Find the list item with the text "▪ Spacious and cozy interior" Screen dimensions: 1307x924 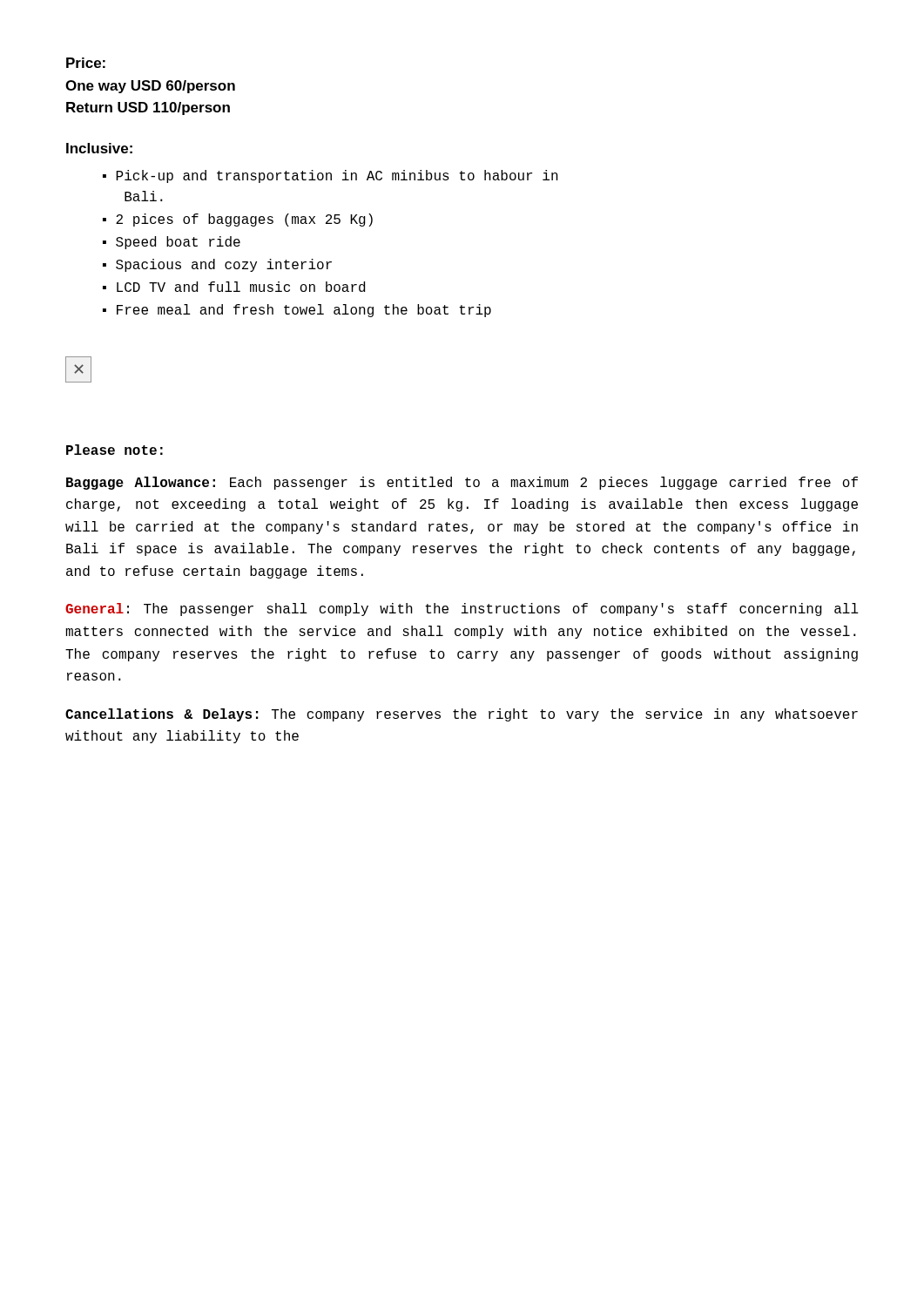(217, 265)
